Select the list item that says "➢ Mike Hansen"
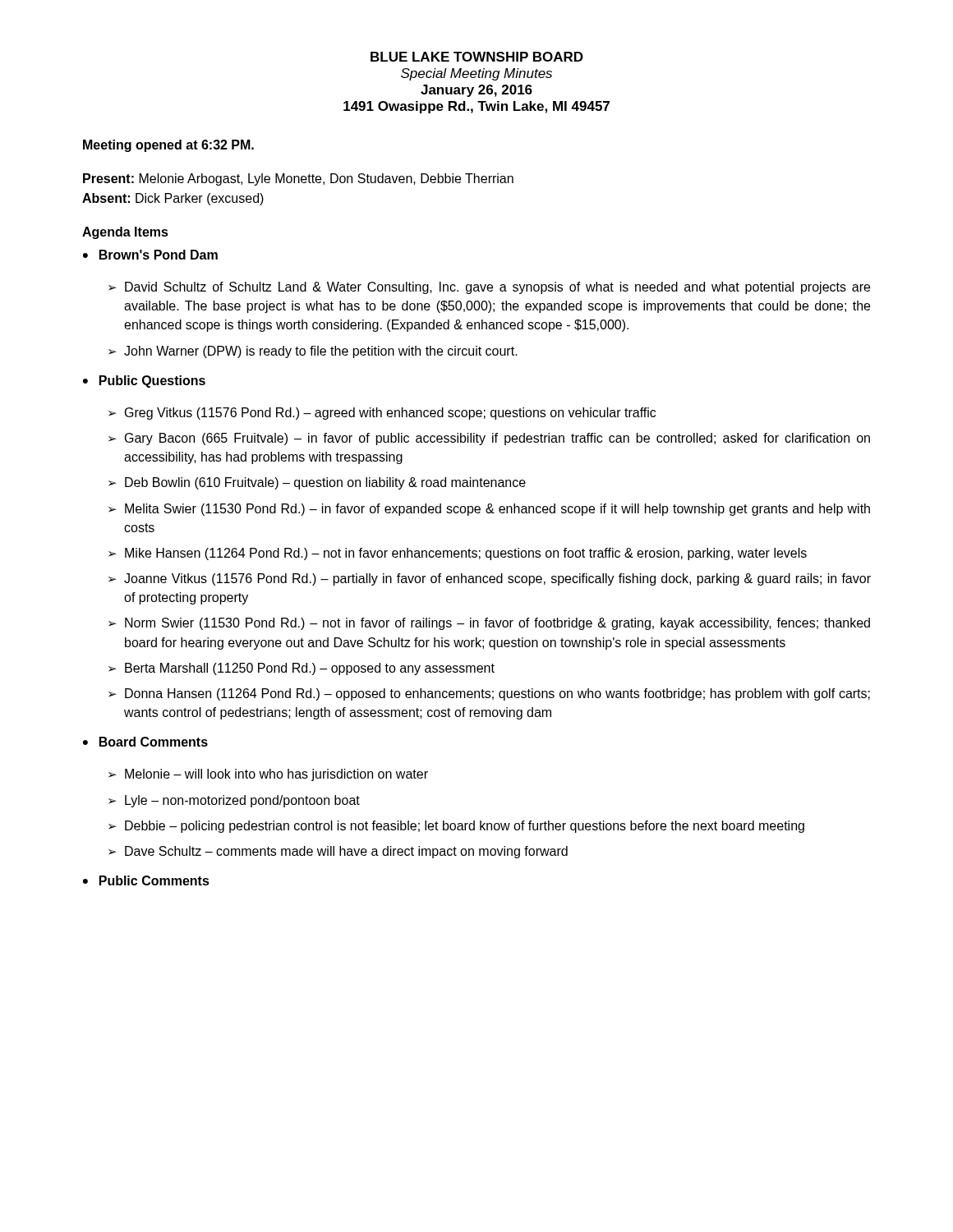 point(489,553)
